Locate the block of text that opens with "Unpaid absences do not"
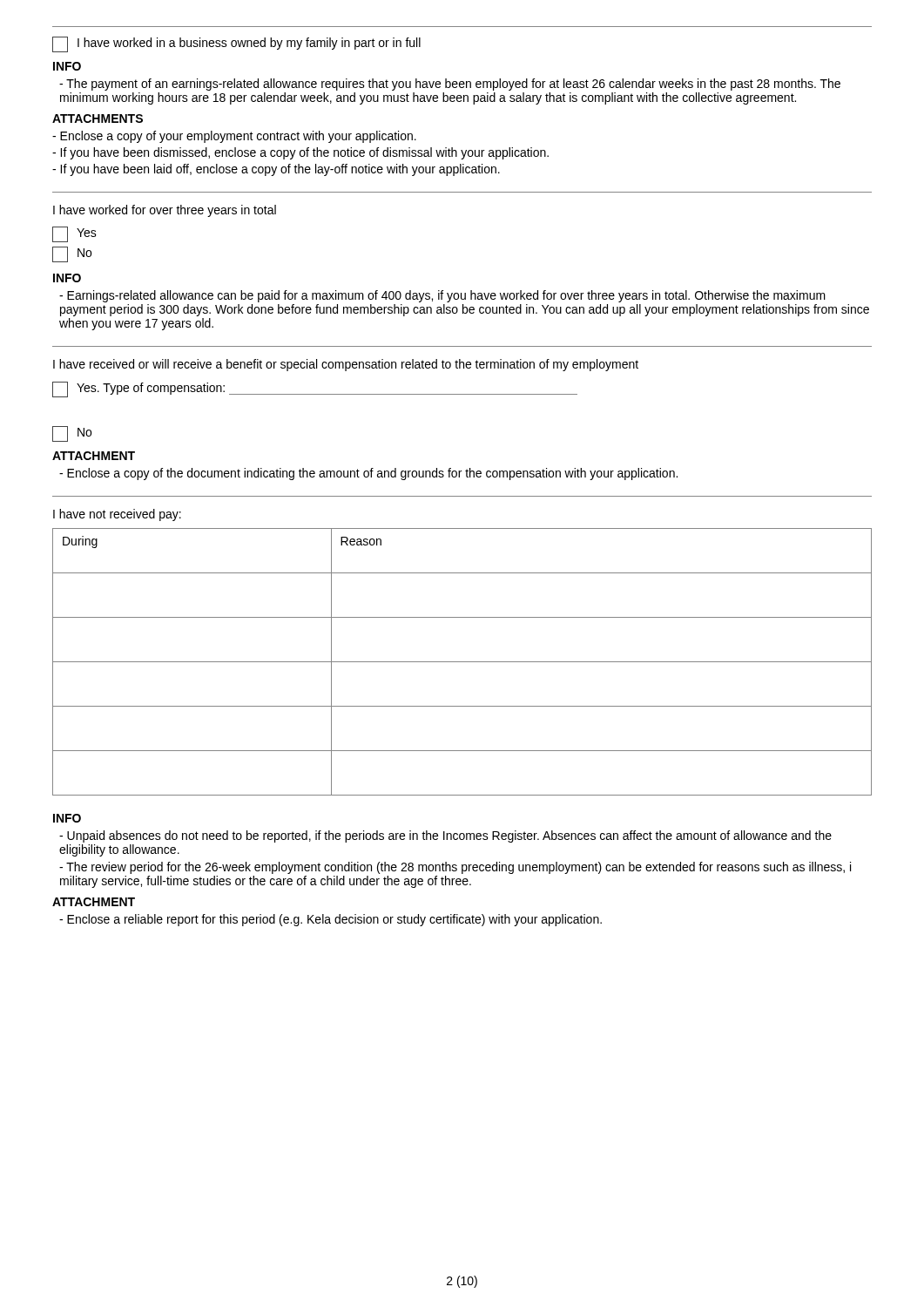Image resolution: width=924 pixels, height=1307 pixels. pyautogui.click(x=445, y=842)
